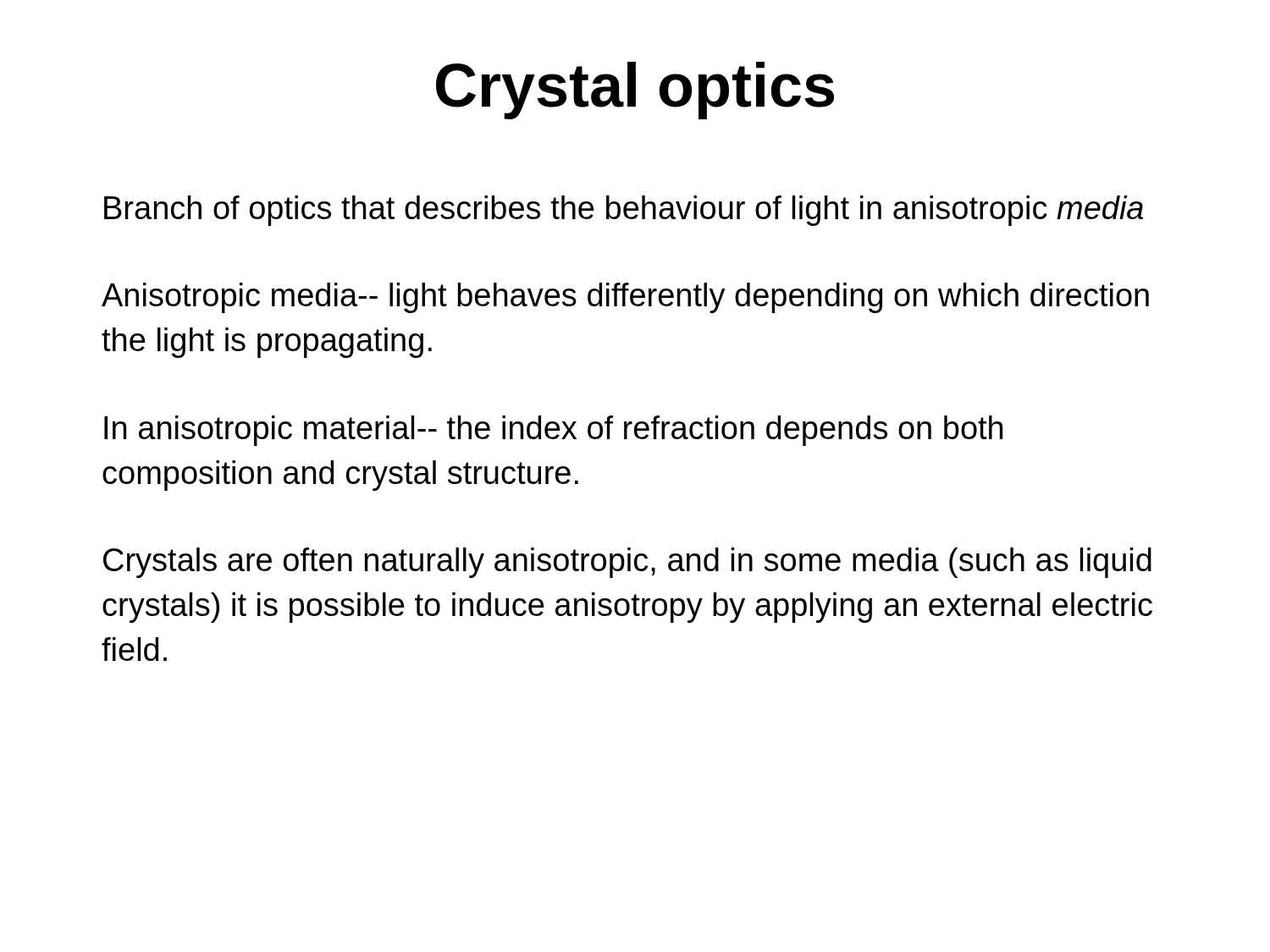Find the passage starting "Crystal optics"
Image resolution: width=1270 pixels, height=952 pixels.
(x=635, y=85)
